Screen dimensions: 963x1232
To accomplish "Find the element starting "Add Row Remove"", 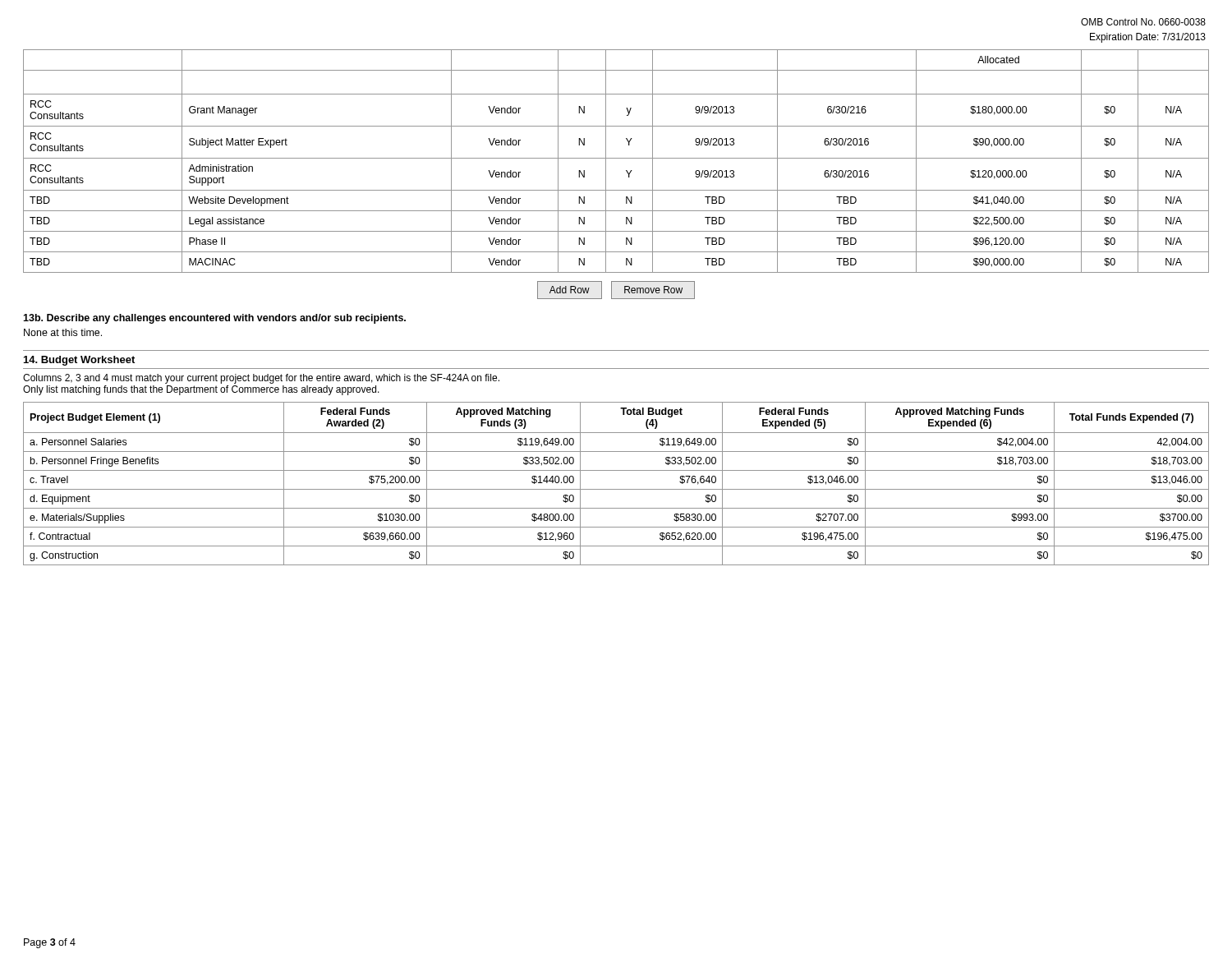I will click(616, 290).
